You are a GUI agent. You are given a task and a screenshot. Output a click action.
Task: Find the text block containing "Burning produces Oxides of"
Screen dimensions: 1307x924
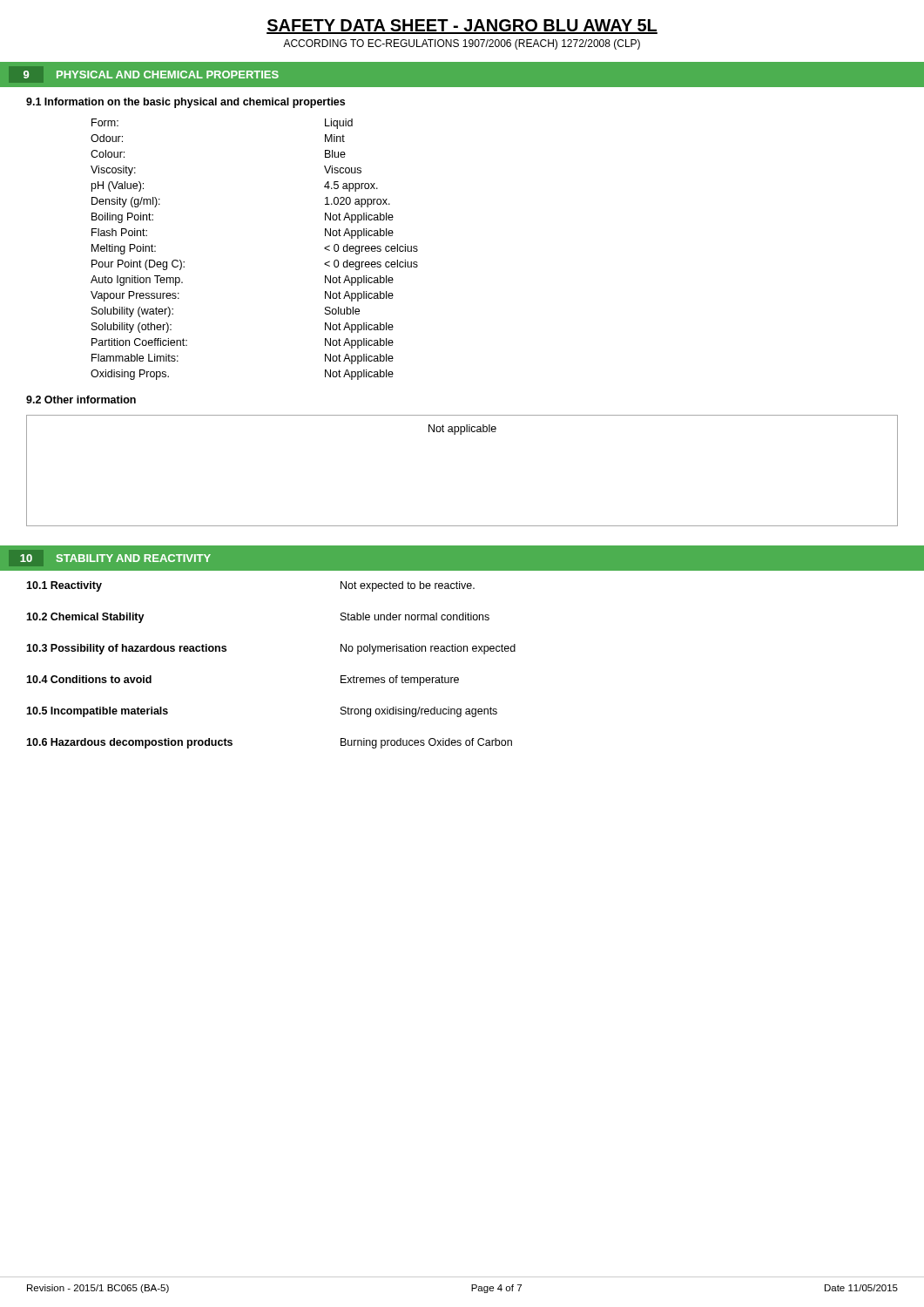click(x=426, y=742)
